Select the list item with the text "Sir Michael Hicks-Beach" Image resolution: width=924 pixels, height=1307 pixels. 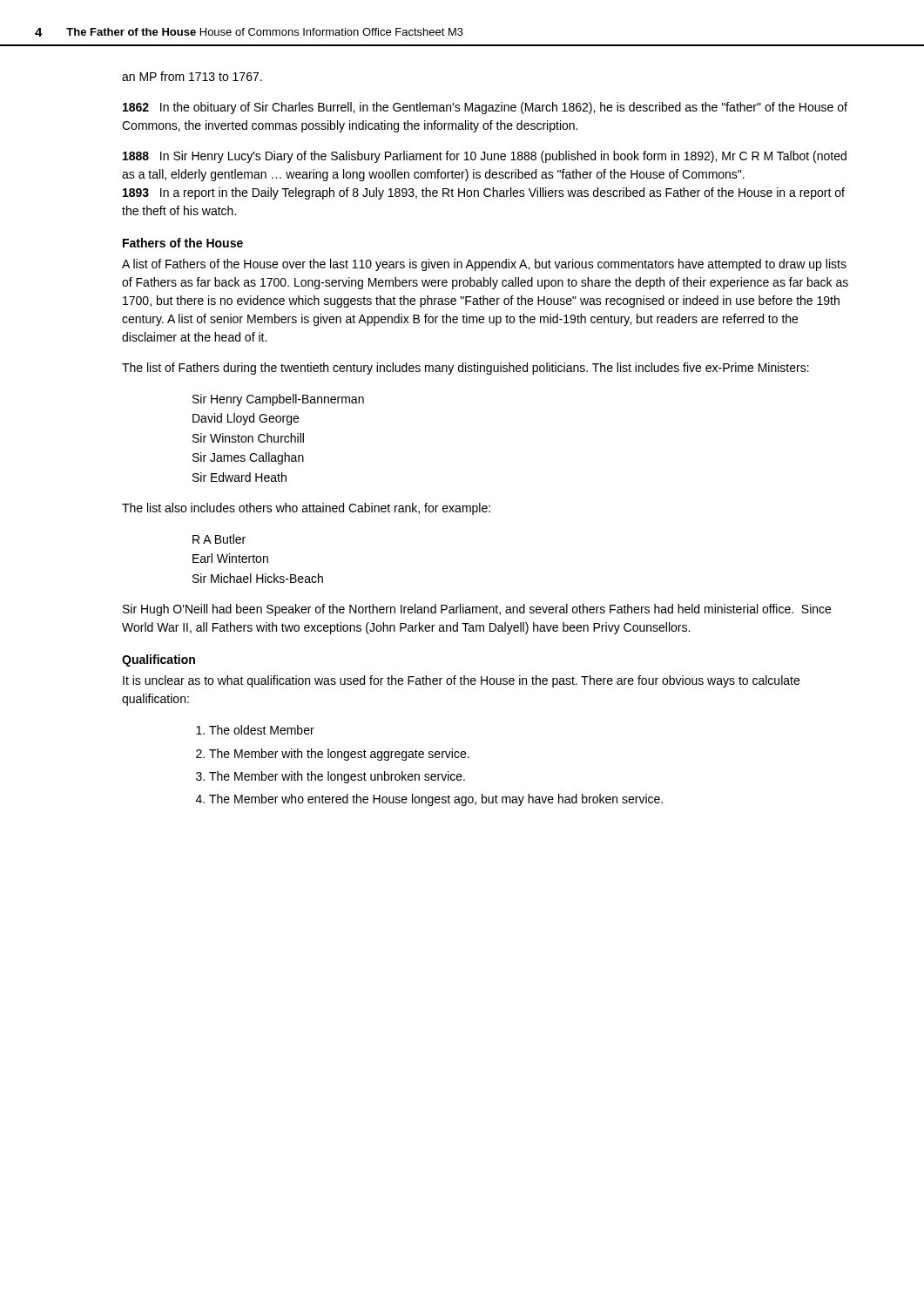click(x=258, y=578)
